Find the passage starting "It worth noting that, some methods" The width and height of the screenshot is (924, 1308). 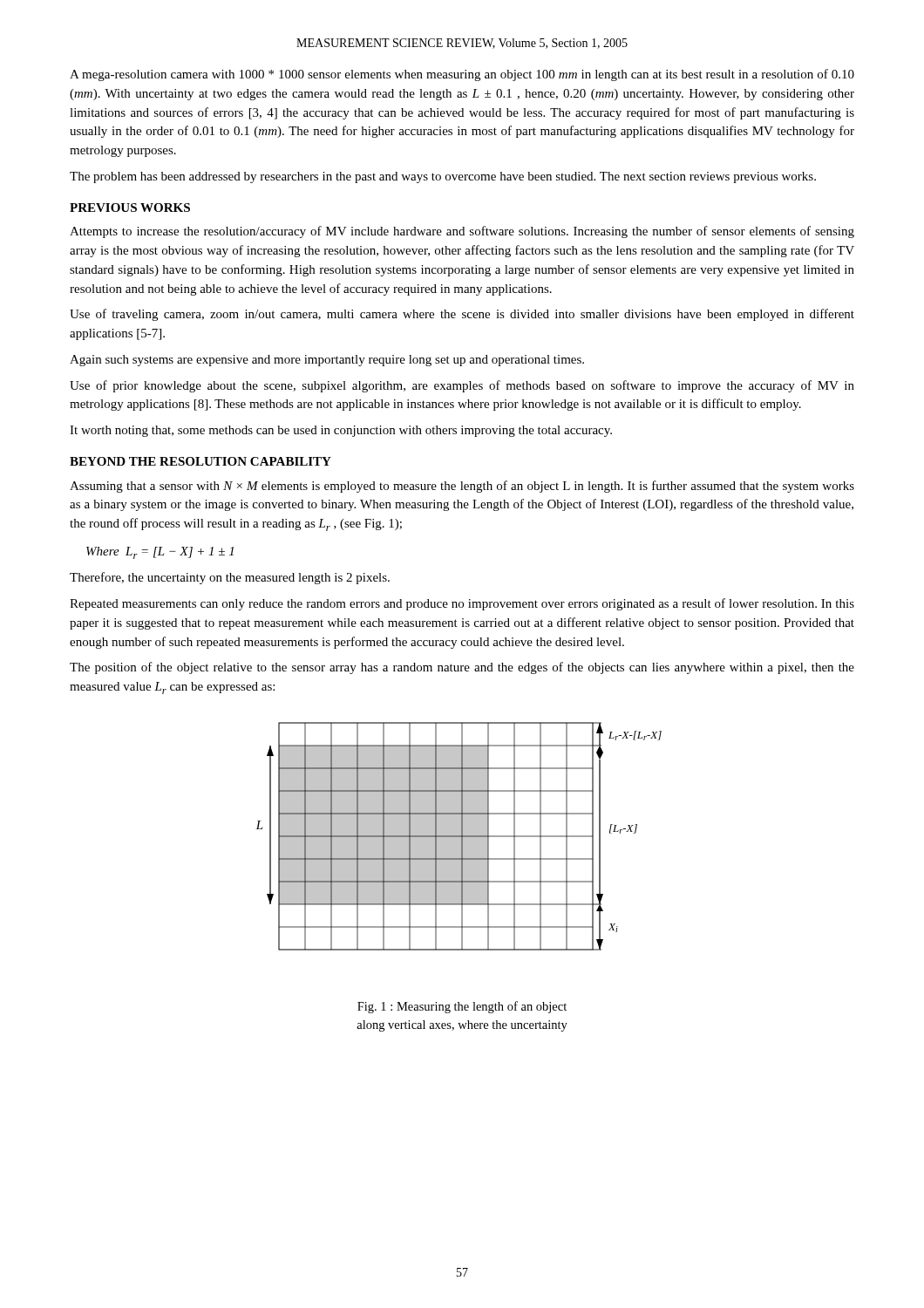click(462, 431)
